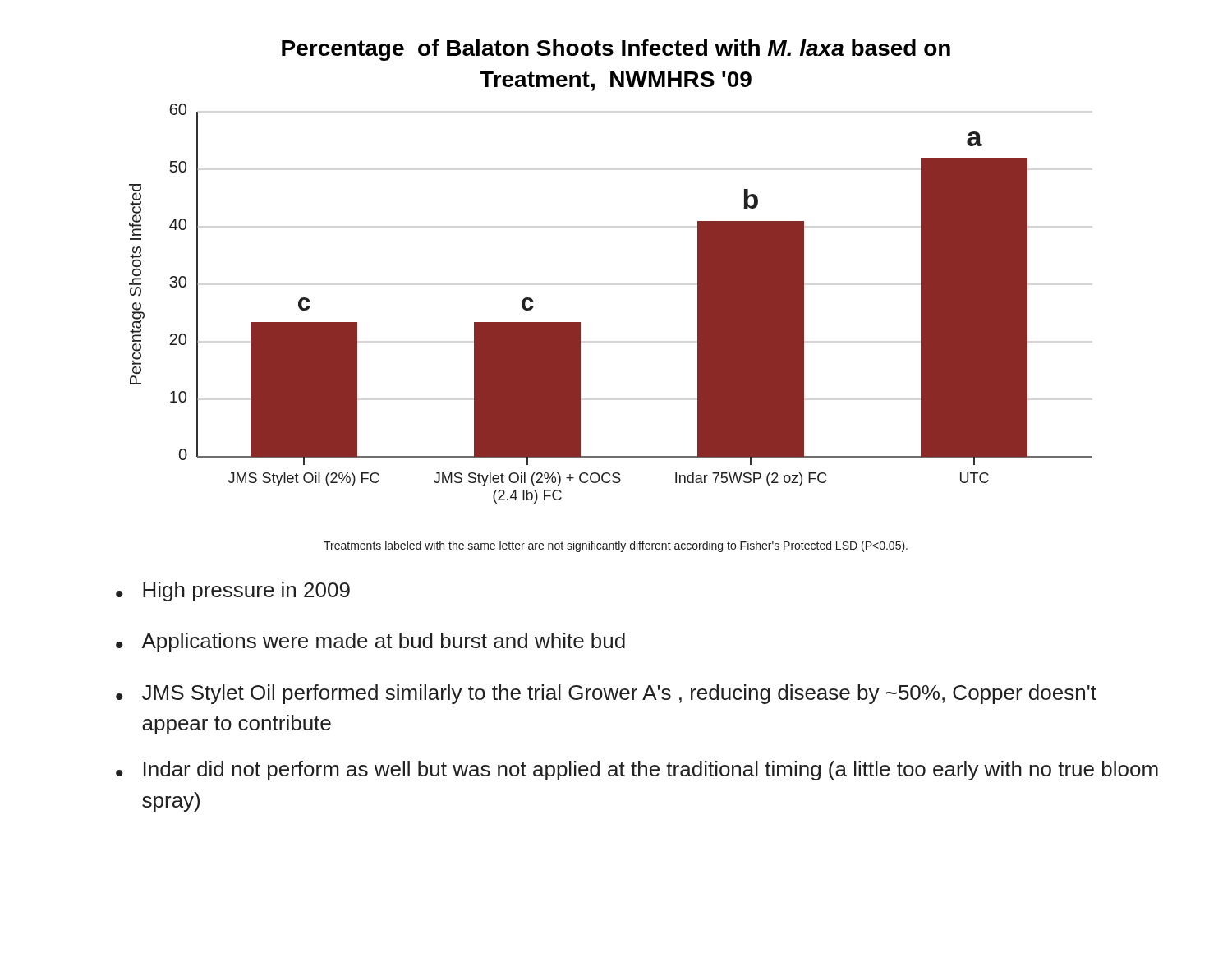Navigate to the block starting "Indar did not perform as well but was"

(650, 784)
